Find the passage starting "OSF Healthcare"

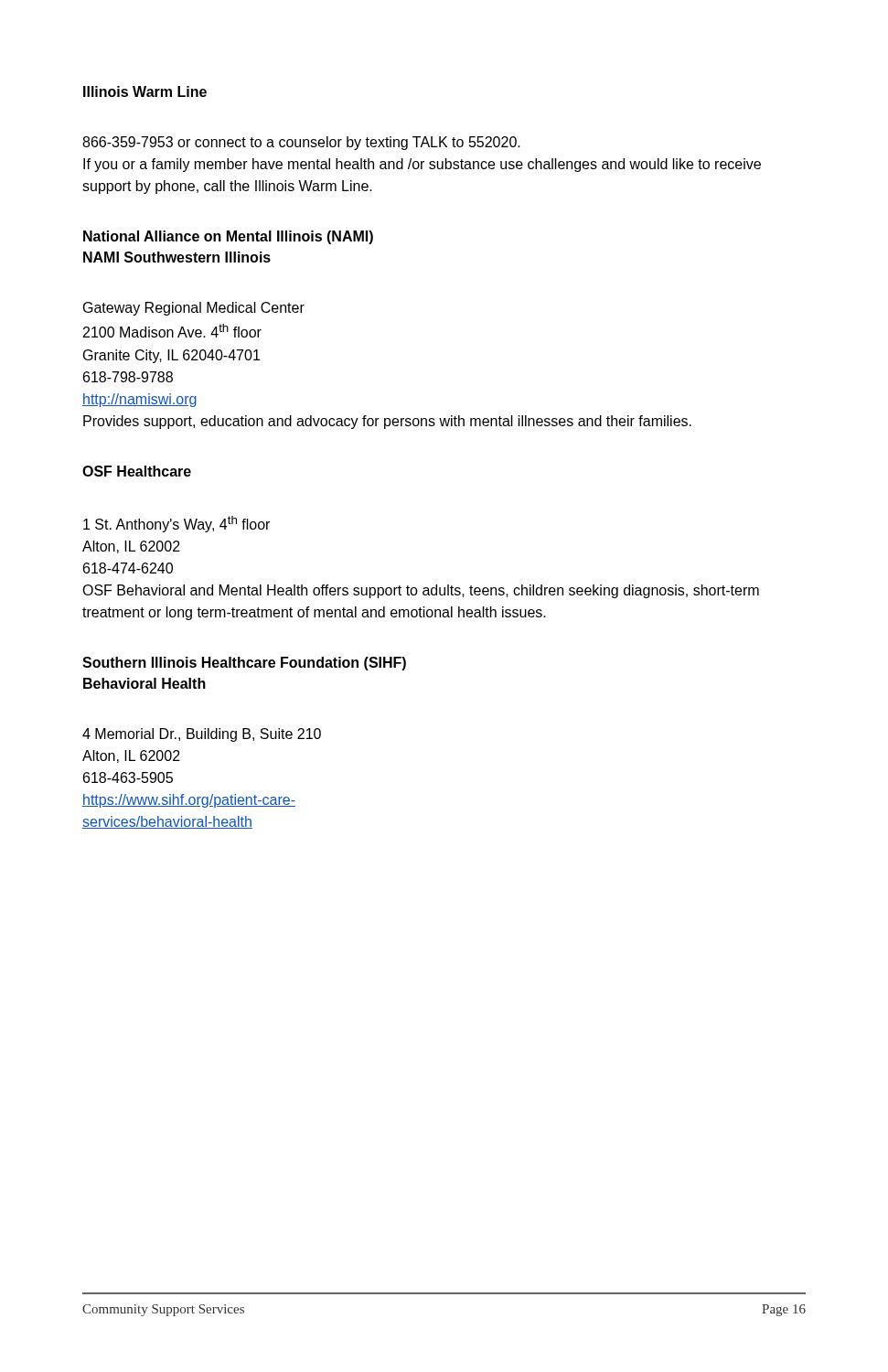137,471
